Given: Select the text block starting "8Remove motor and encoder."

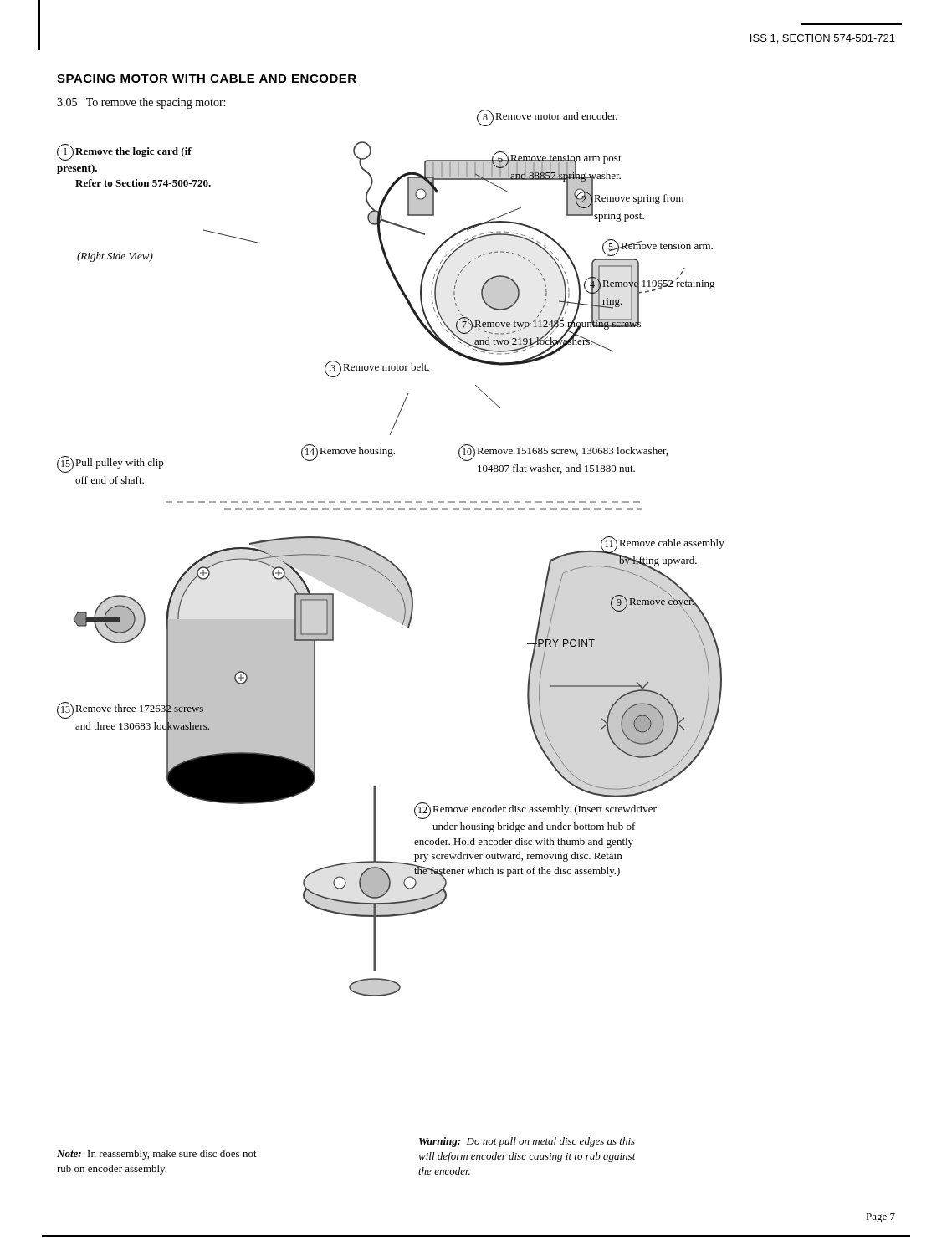Looking at the screenshot, I should (x=547, y=118).
